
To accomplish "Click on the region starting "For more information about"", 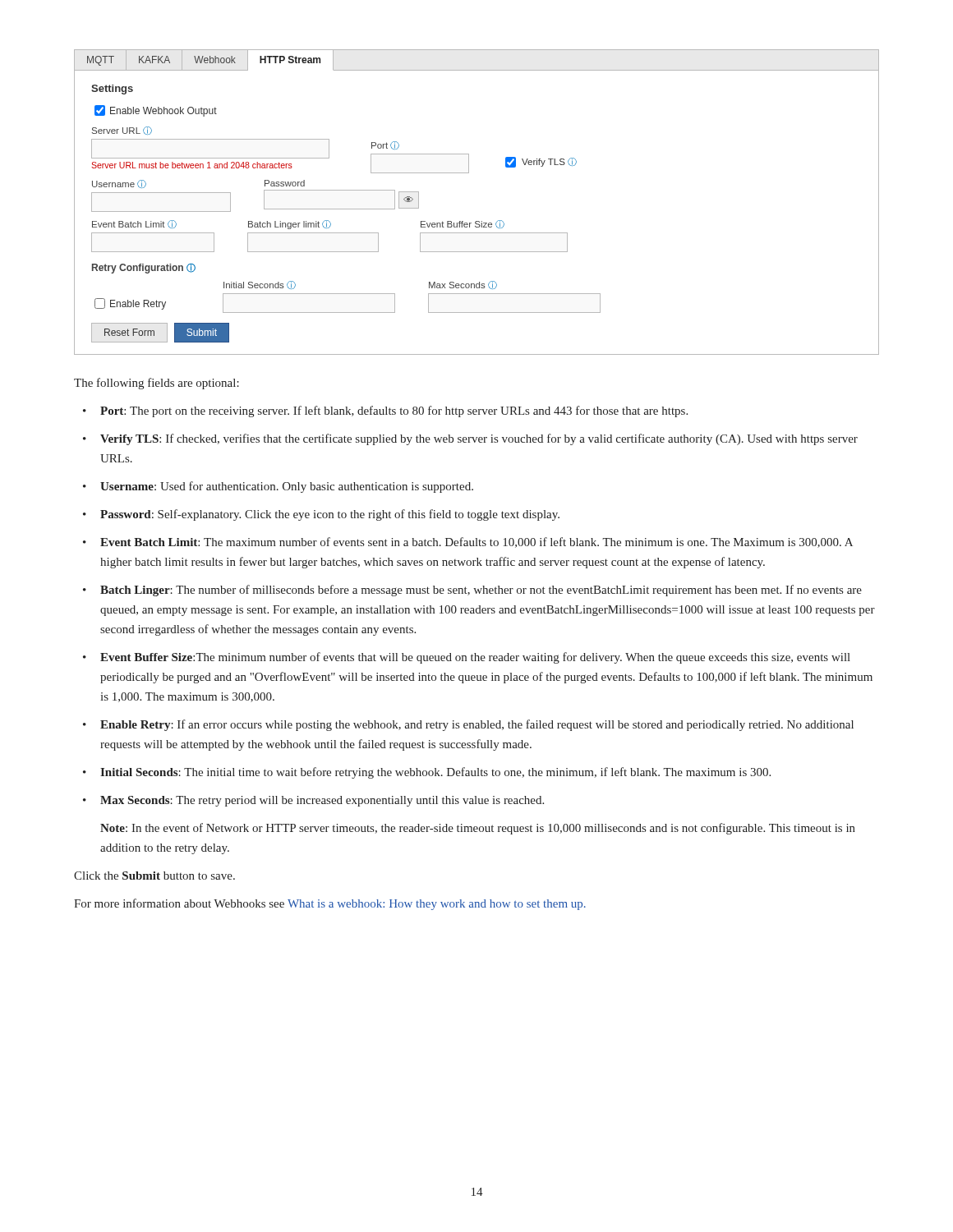I will point(330,903).
